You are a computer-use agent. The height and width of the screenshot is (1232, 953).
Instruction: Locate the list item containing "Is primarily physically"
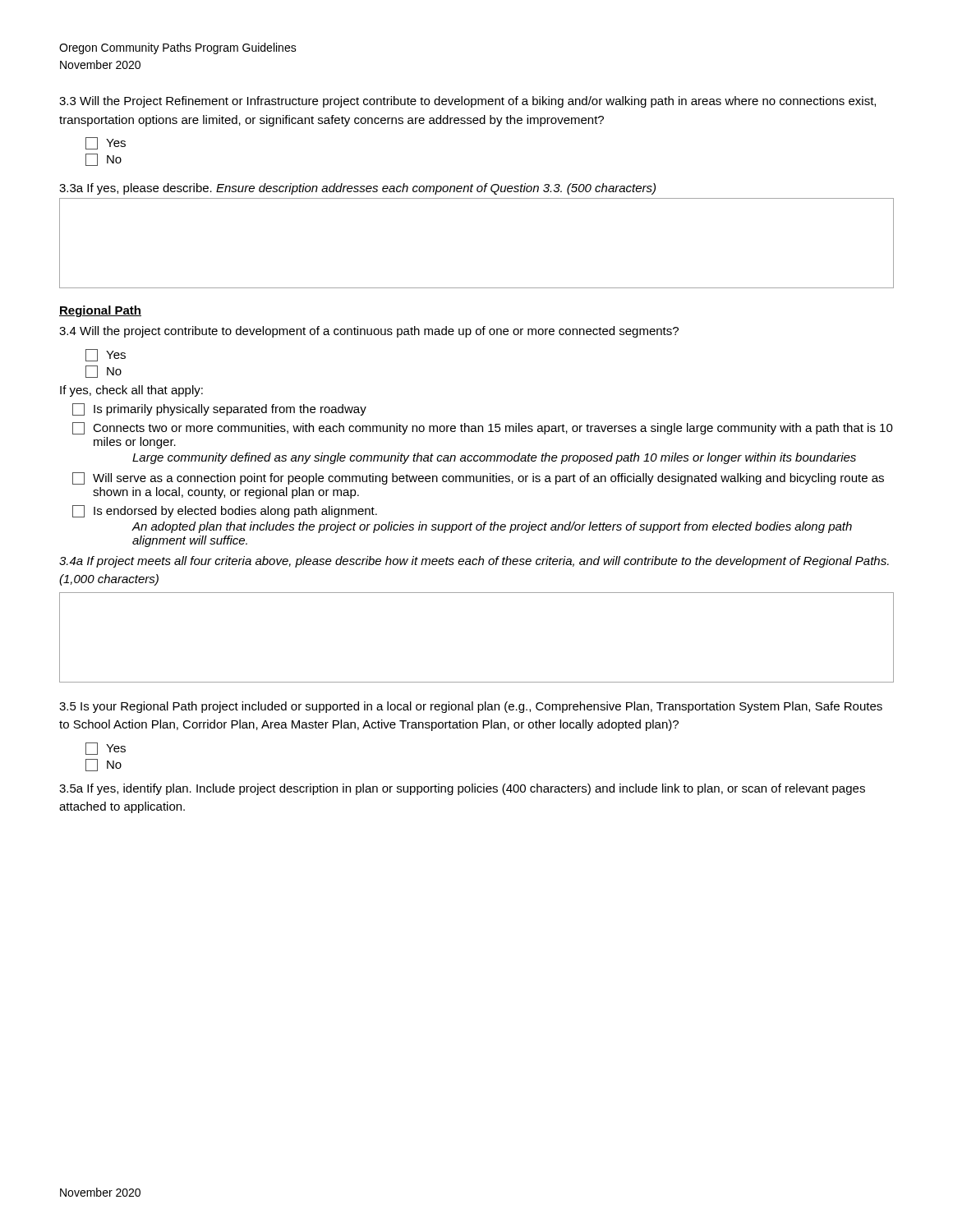219,409
